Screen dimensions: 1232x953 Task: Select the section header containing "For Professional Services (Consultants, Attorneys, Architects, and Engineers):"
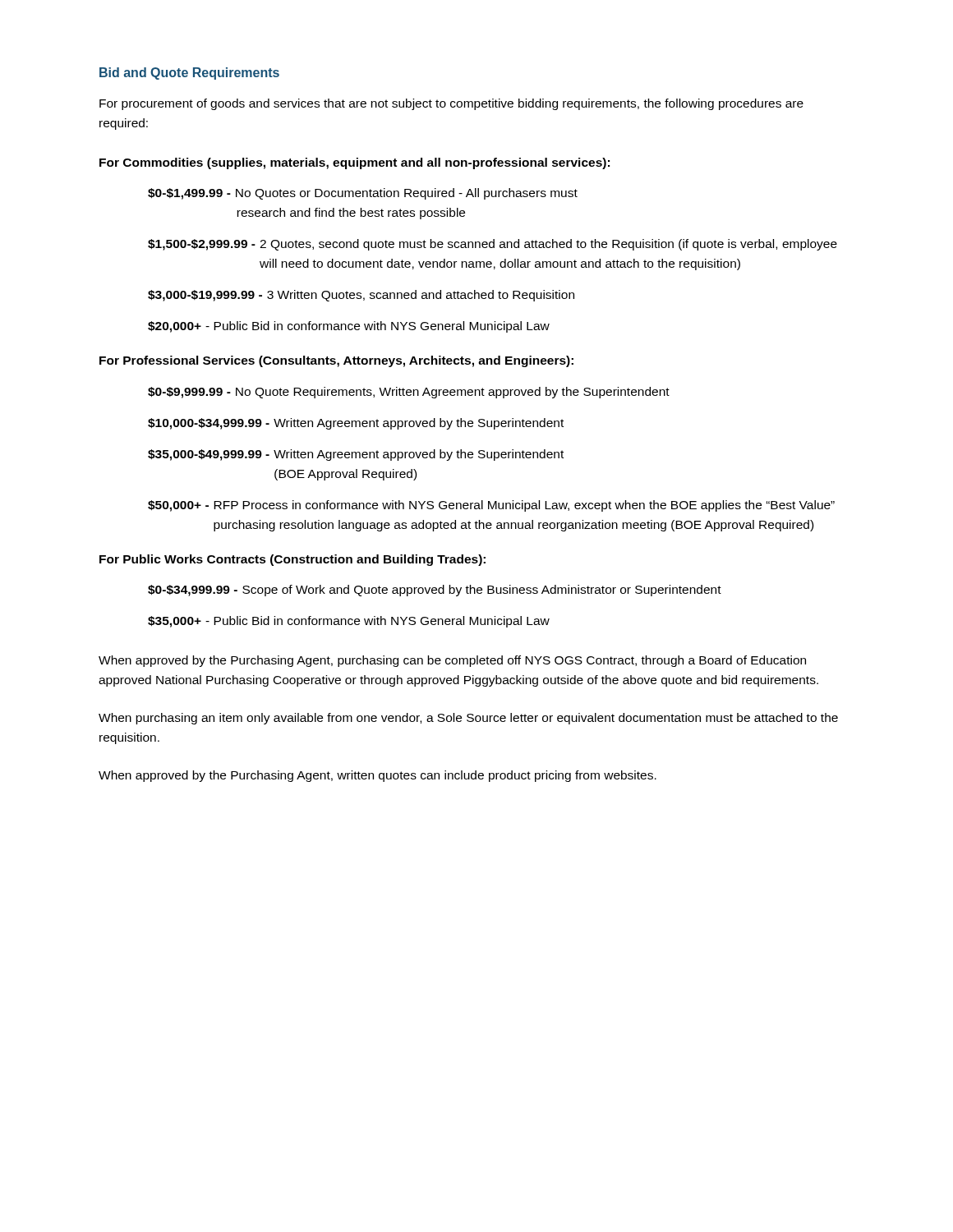[337, 360]
